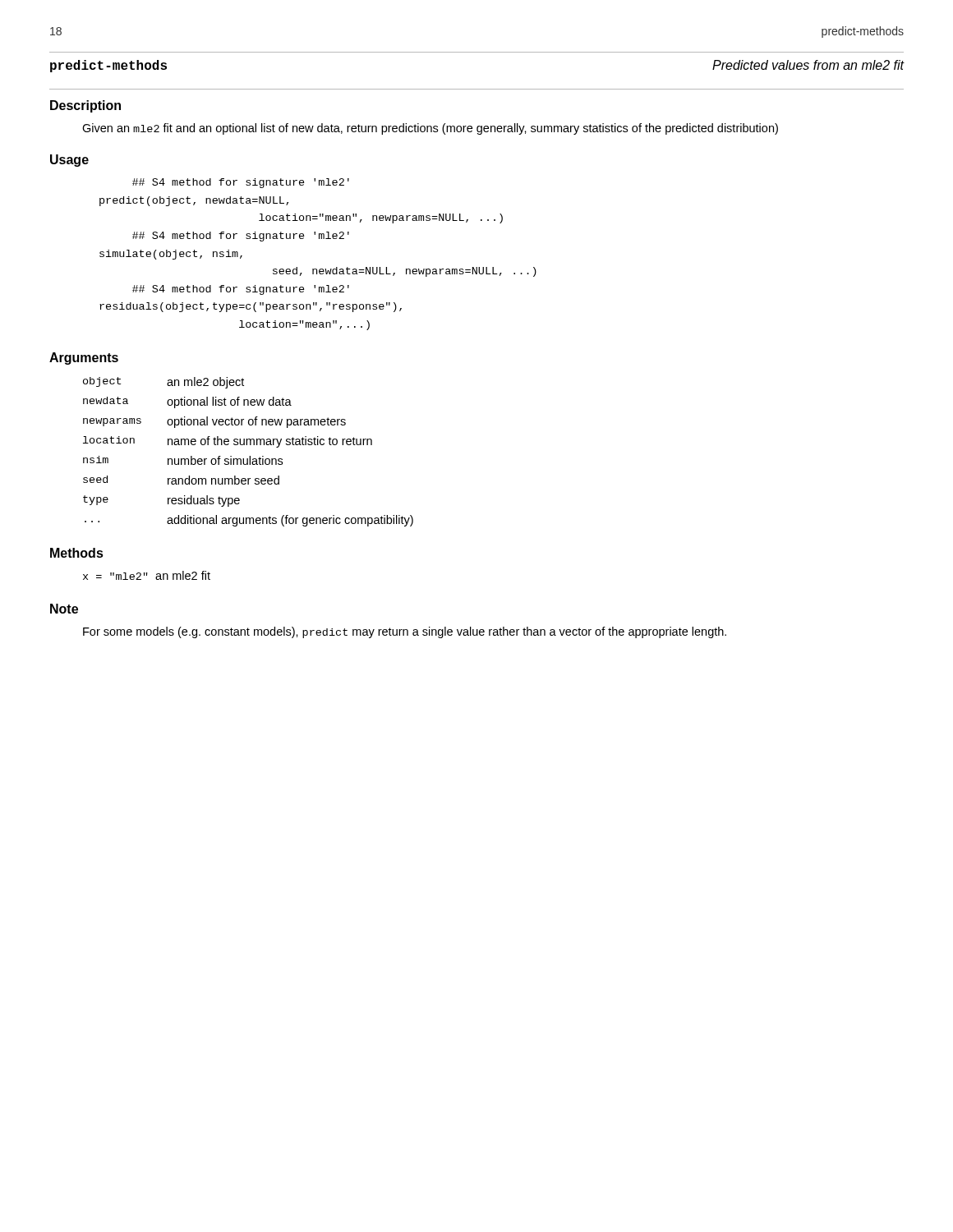953x1232 pixels.
Task: Select the table
Action: click(x=476, y=451)
